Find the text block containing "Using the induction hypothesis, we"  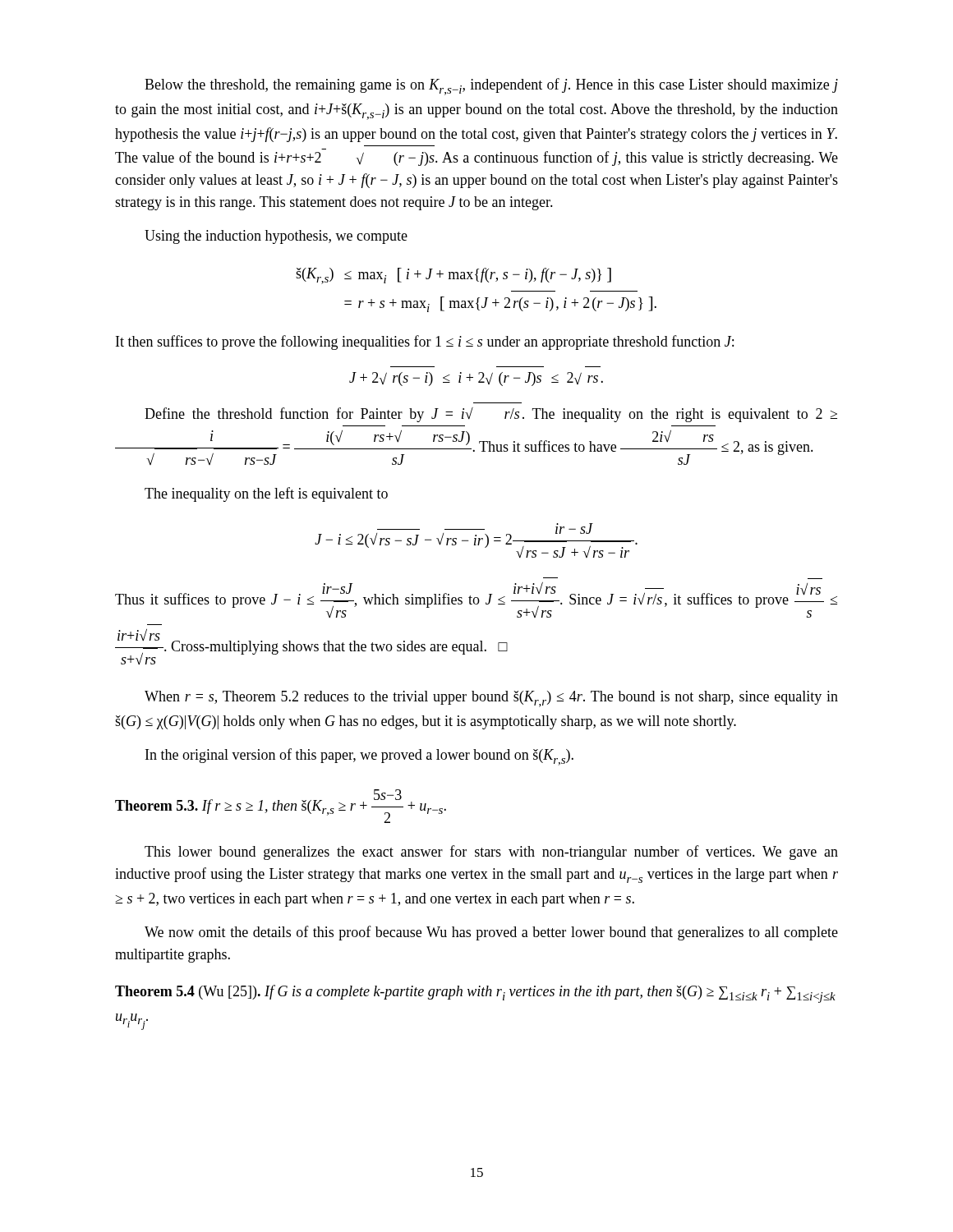pos(276,236)
